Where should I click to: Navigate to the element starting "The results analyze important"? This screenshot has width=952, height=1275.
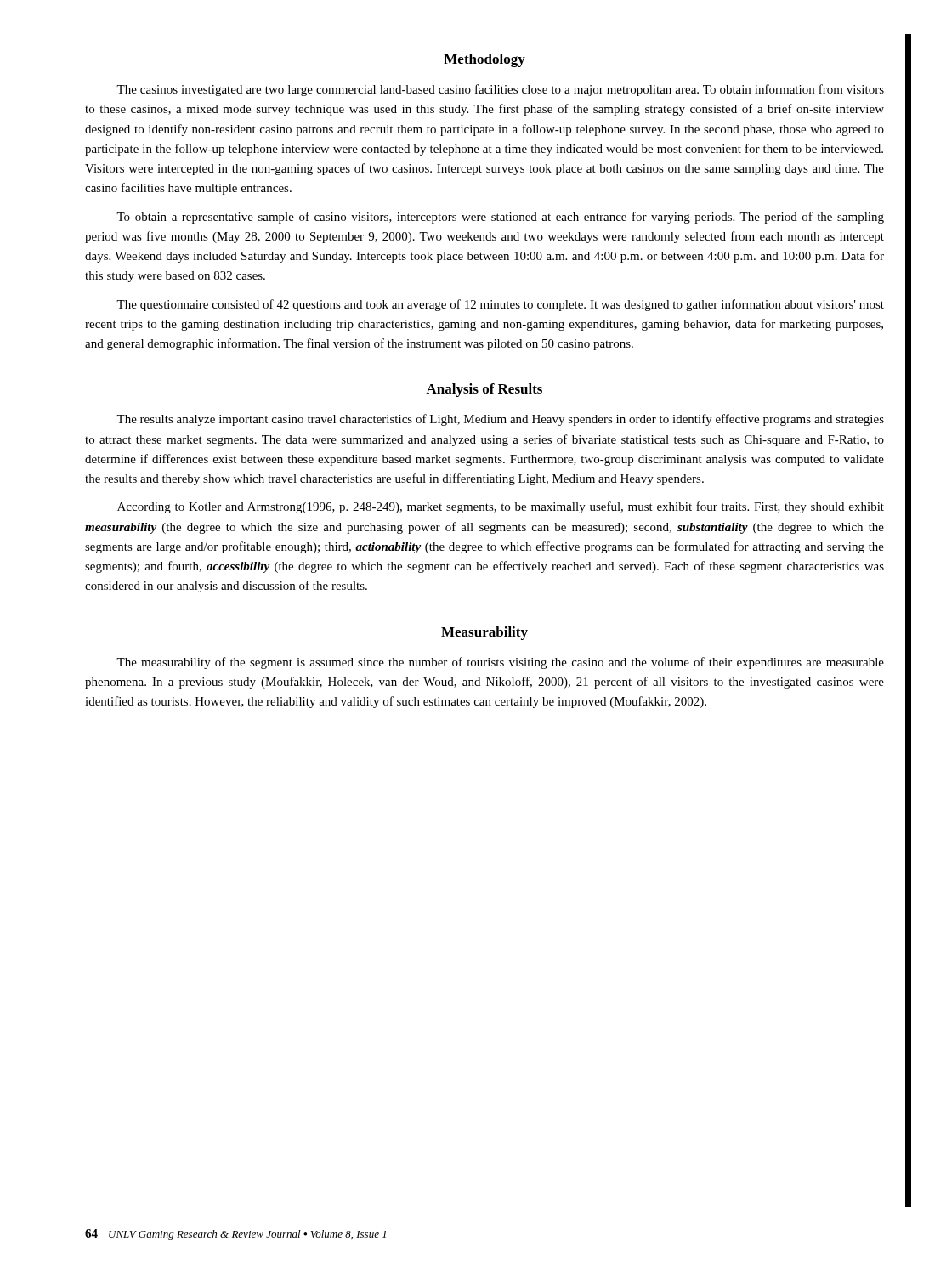pos(485,449)
